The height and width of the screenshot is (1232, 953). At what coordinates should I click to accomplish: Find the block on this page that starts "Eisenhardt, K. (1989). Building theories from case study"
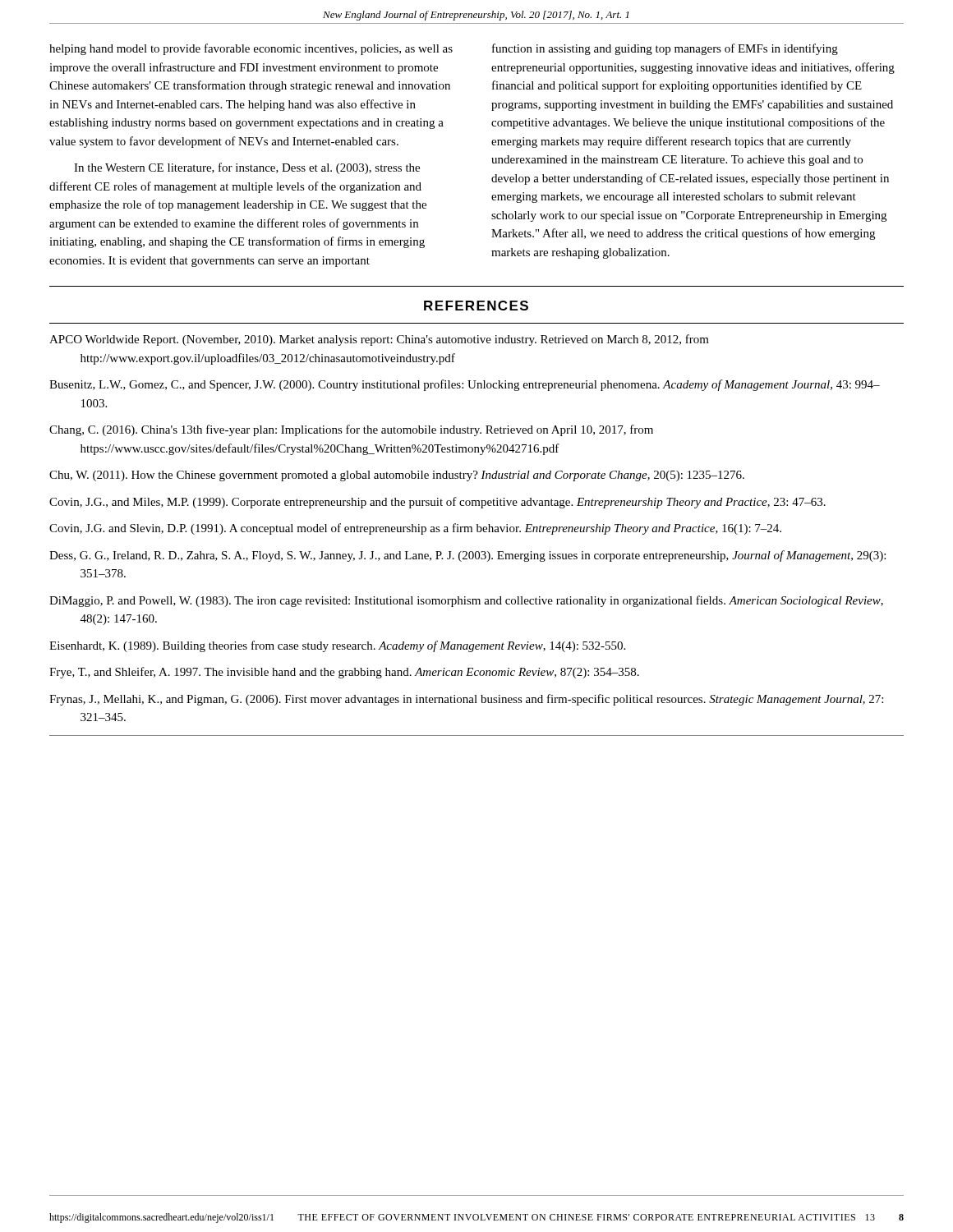[x=338, y=645]
